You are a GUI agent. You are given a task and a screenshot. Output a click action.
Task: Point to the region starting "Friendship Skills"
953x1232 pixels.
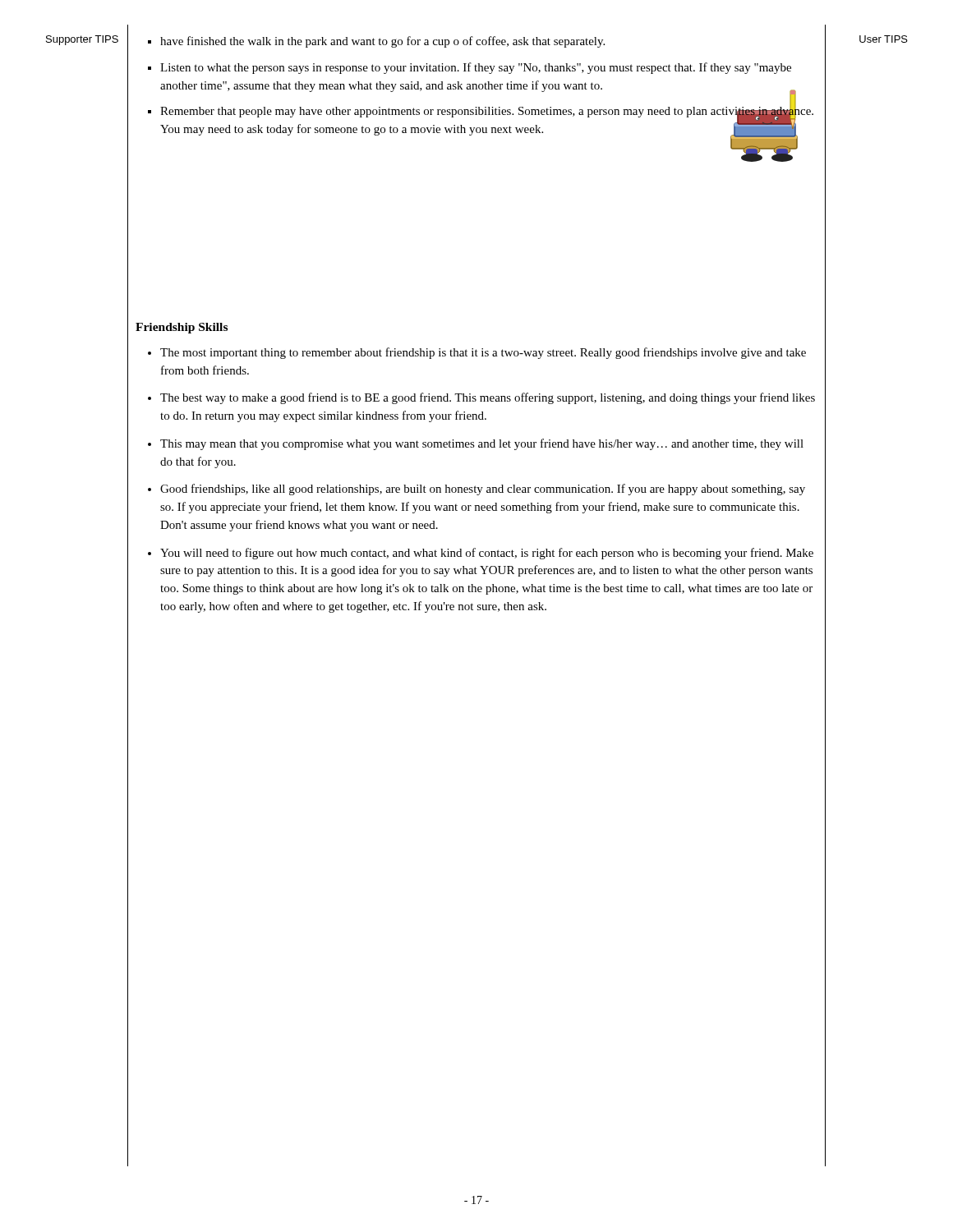(x=182, y=326)
